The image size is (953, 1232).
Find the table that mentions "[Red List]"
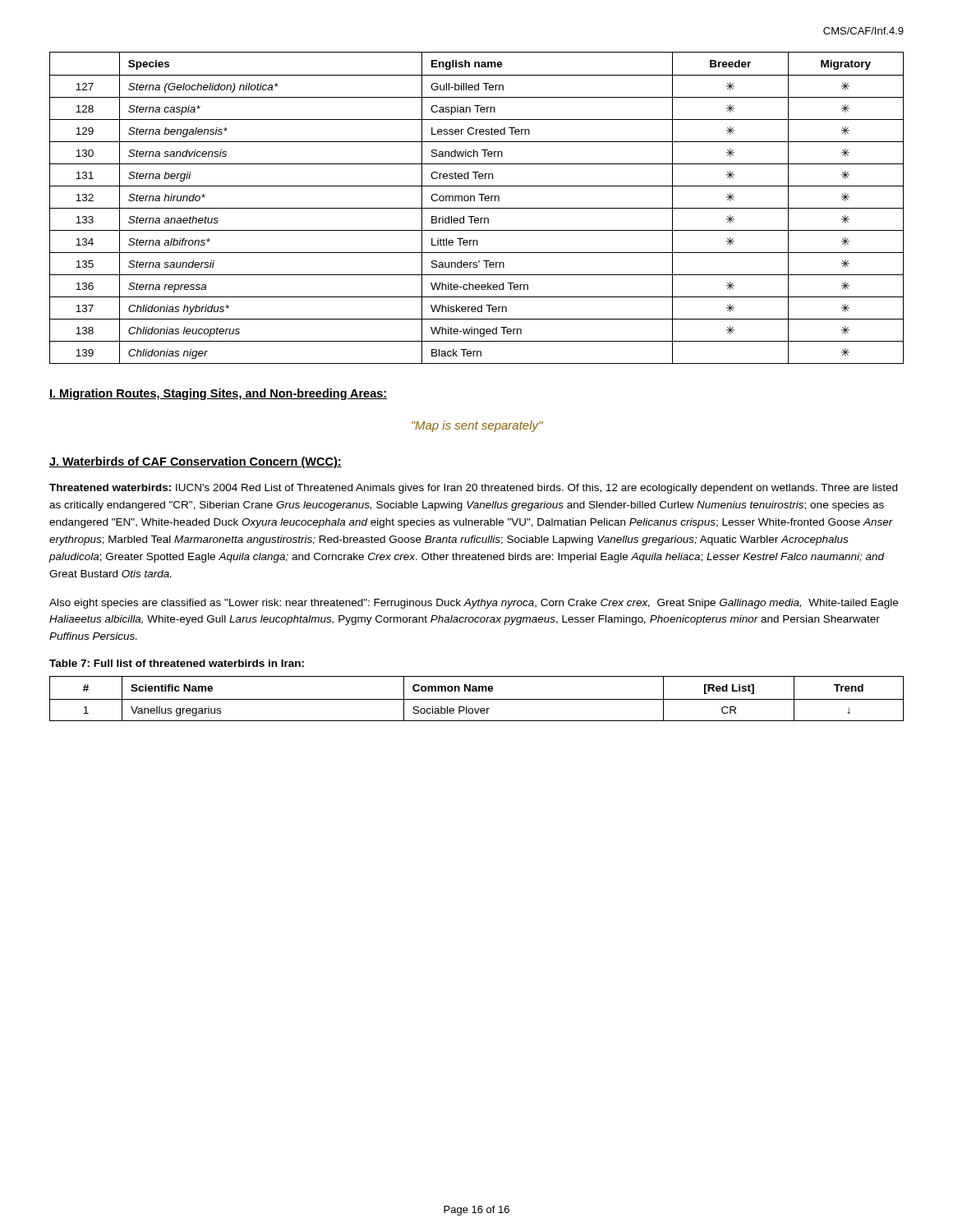476,699
